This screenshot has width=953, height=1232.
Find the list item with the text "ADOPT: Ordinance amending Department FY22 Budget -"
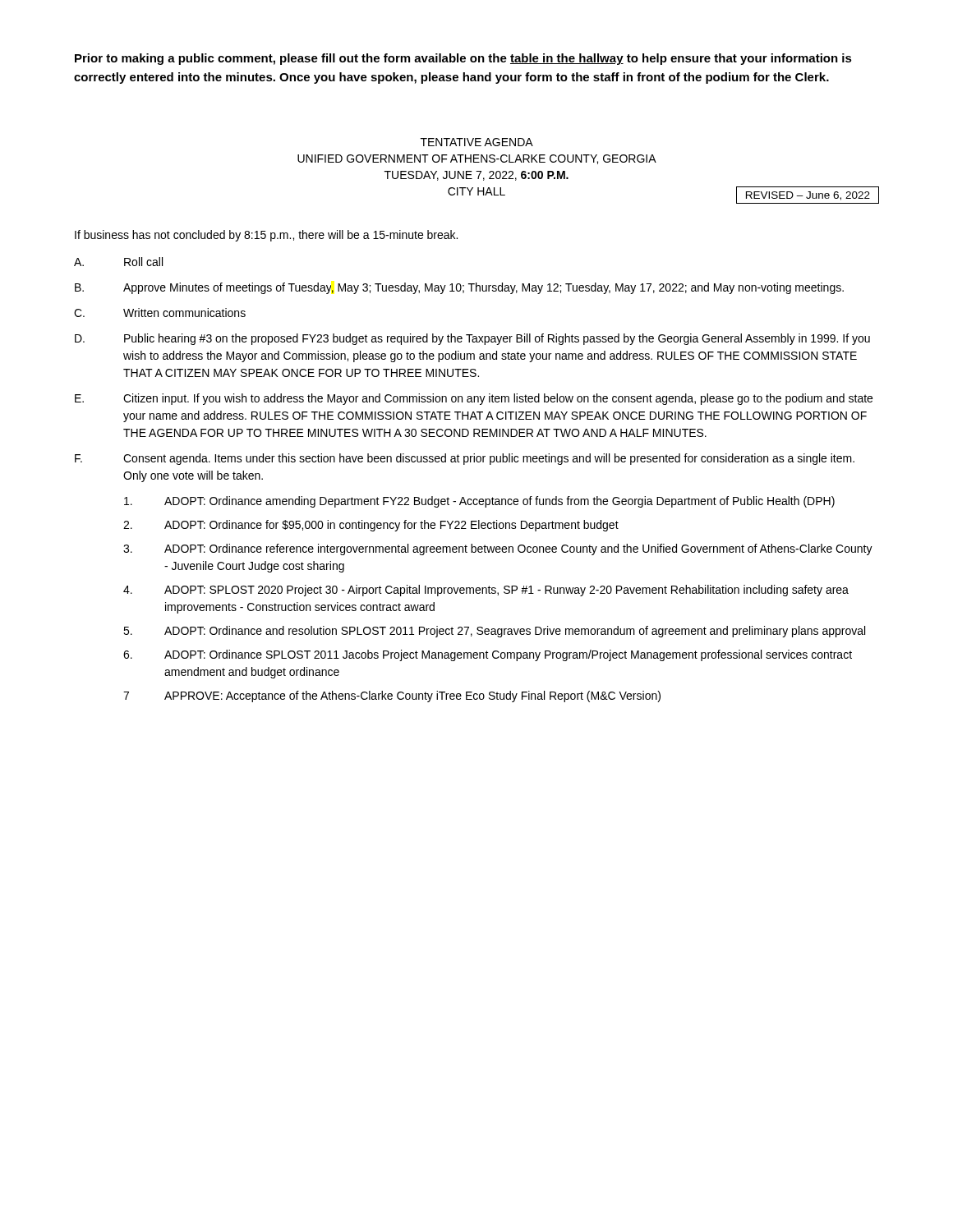501,501
